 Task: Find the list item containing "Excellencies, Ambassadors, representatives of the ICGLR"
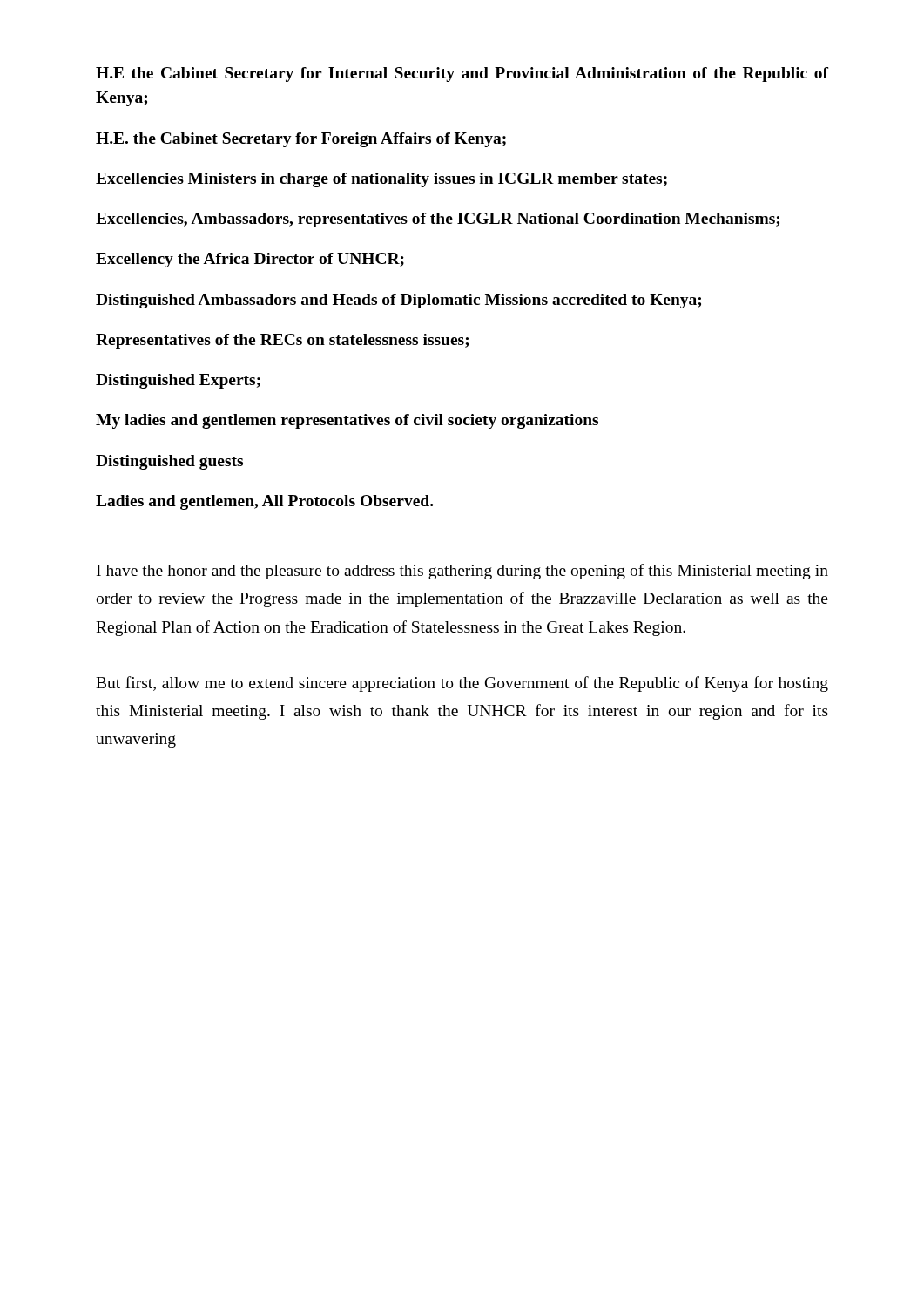438,218
